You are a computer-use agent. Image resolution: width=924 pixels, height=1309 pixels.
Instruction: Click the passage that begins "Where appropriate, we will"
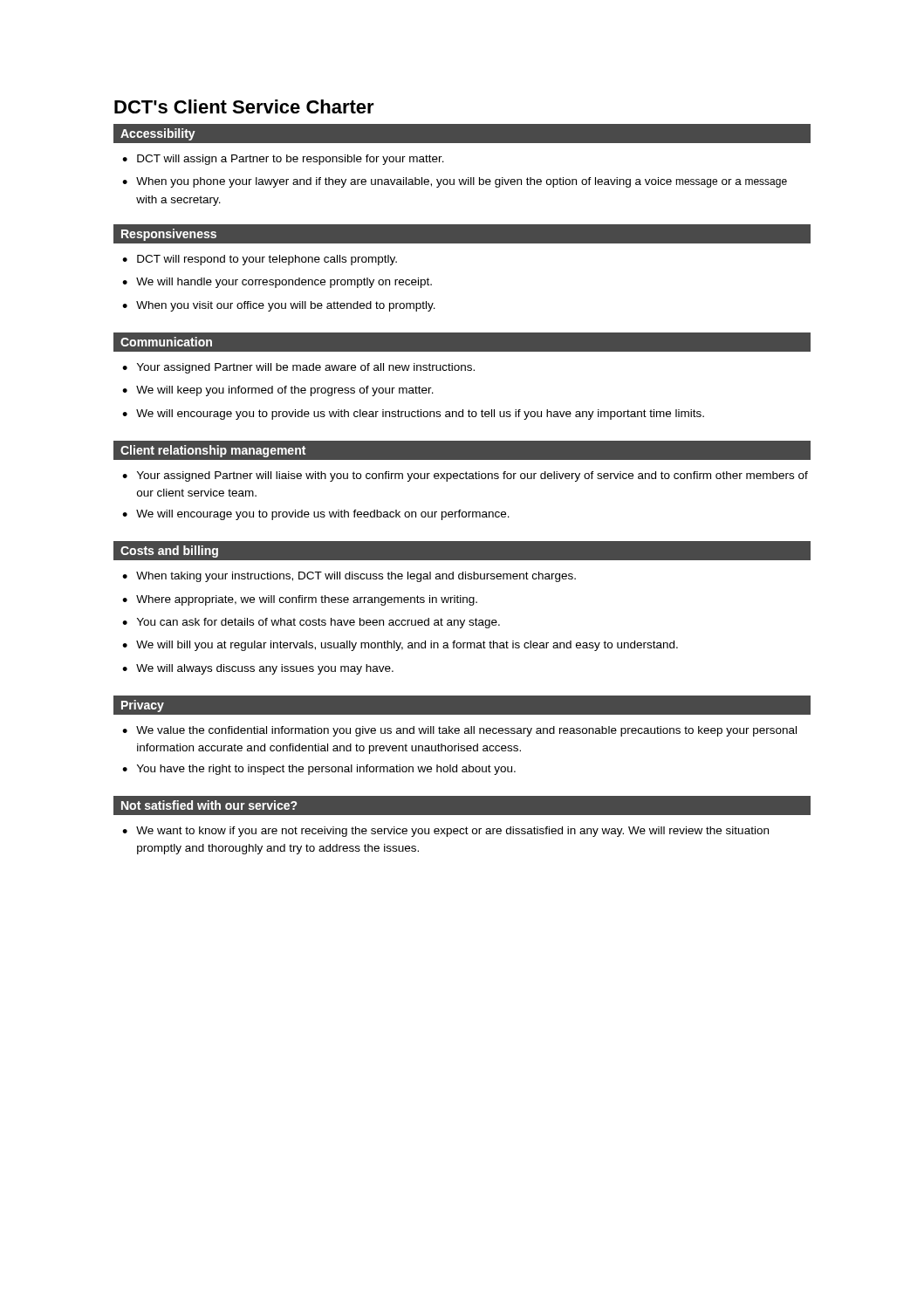[462, 601]
